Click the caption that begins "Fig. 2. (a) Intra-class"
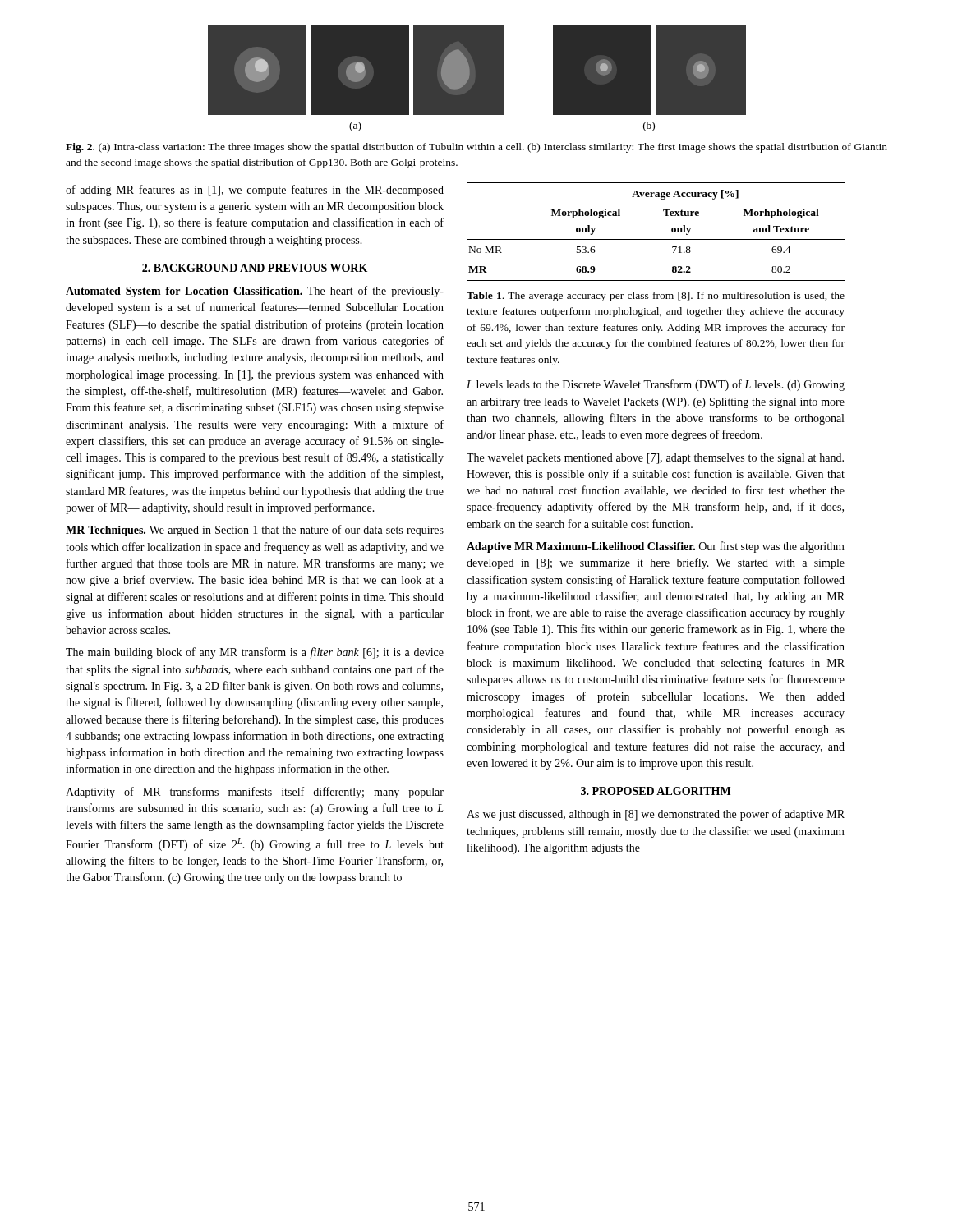The width and height of the screenshot is (953, 1232). [476, 154]
